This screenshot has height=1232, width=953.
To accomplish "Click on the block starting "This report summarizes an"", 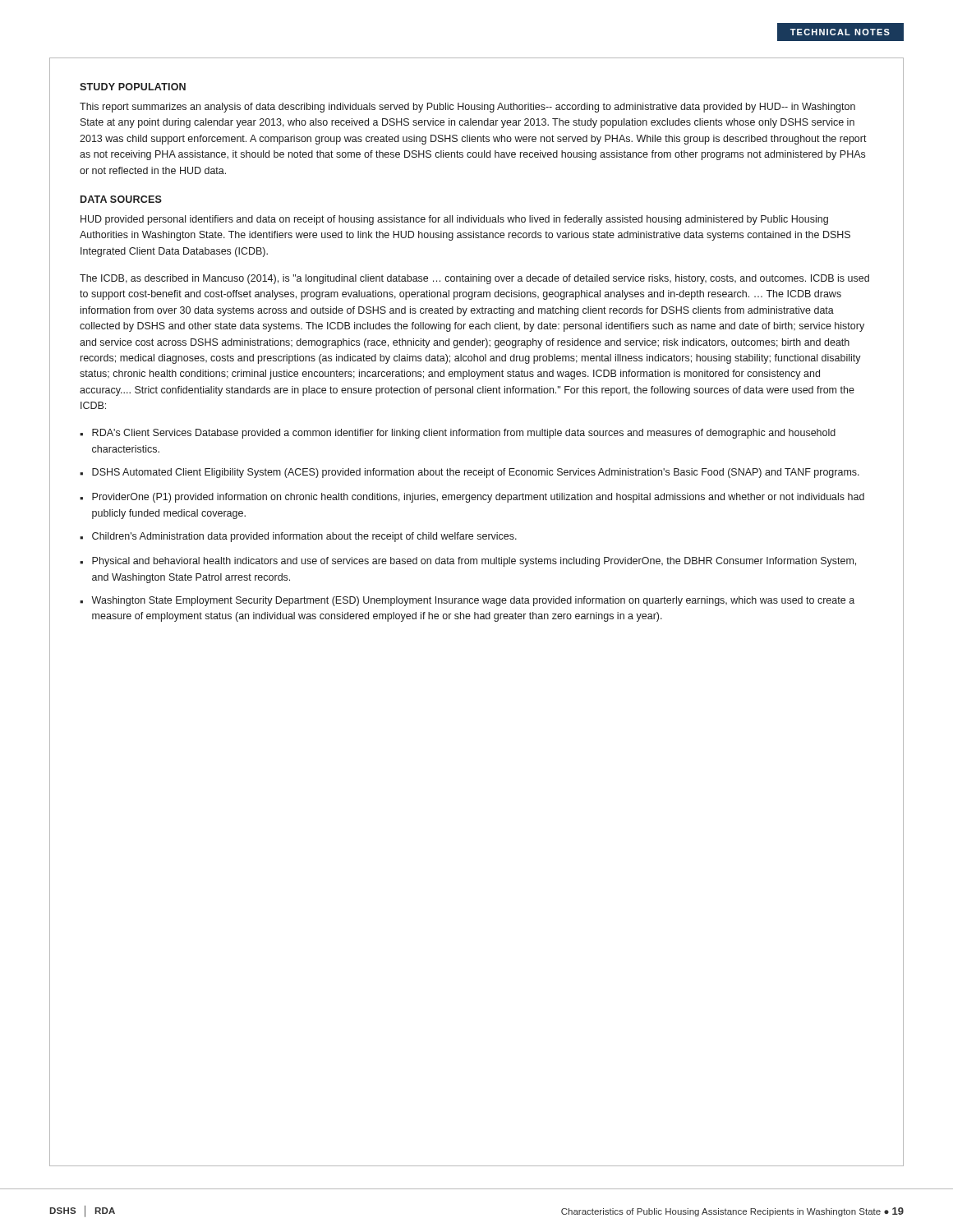I will coord(473,139).
